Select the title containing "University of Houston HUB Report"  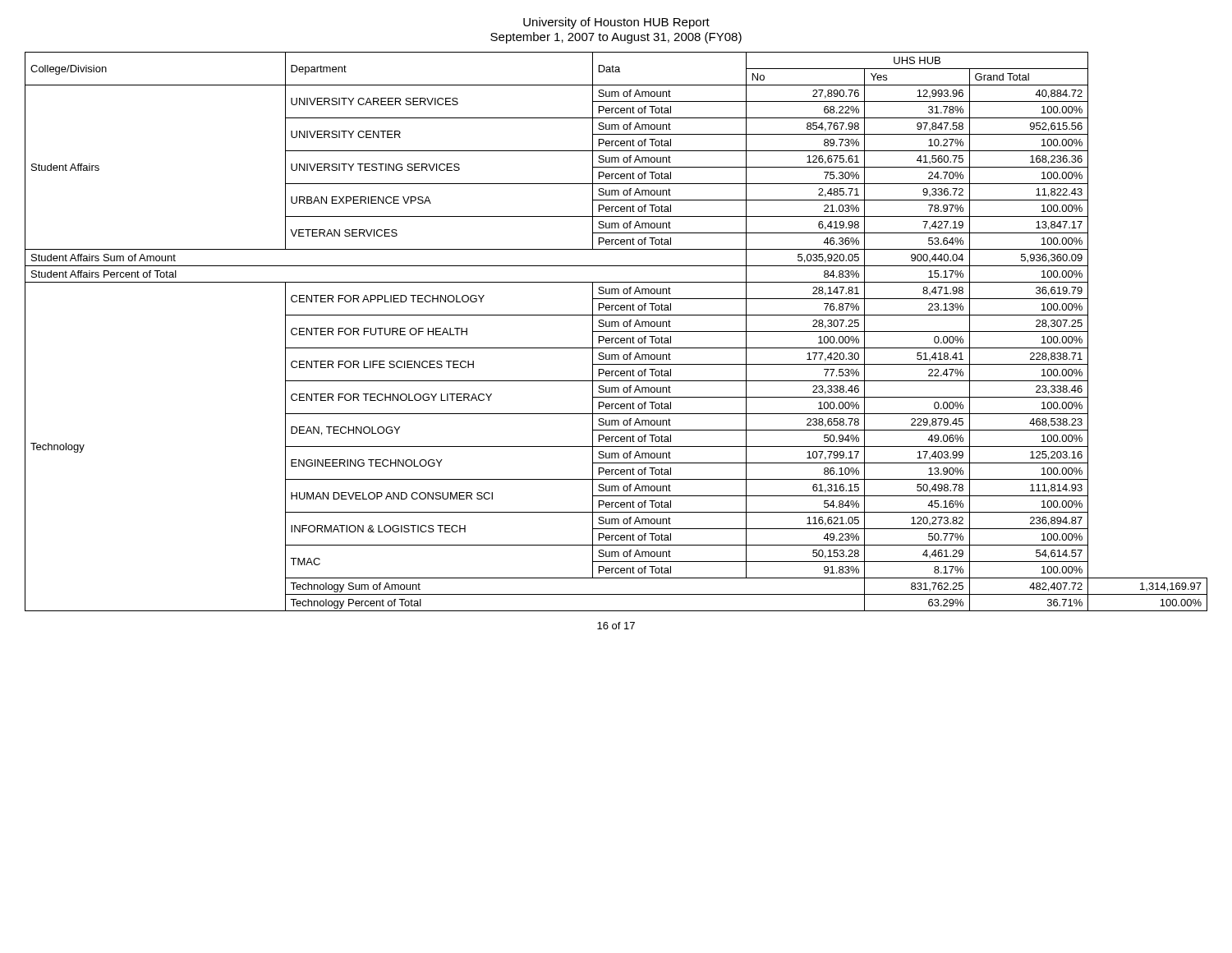tap(616, 22)
